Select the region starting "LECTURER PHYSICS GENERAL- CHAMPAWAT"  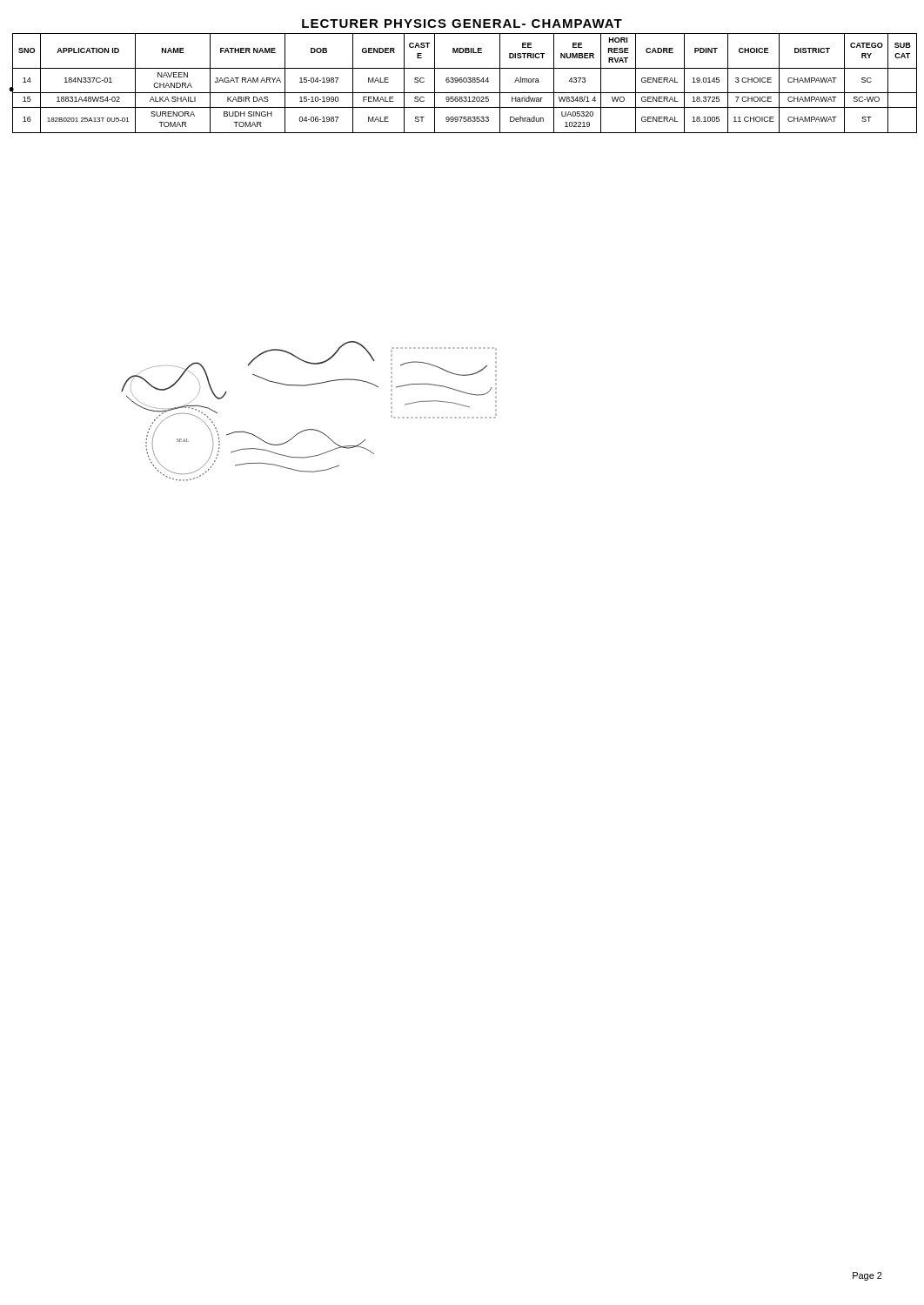[462, 23]
